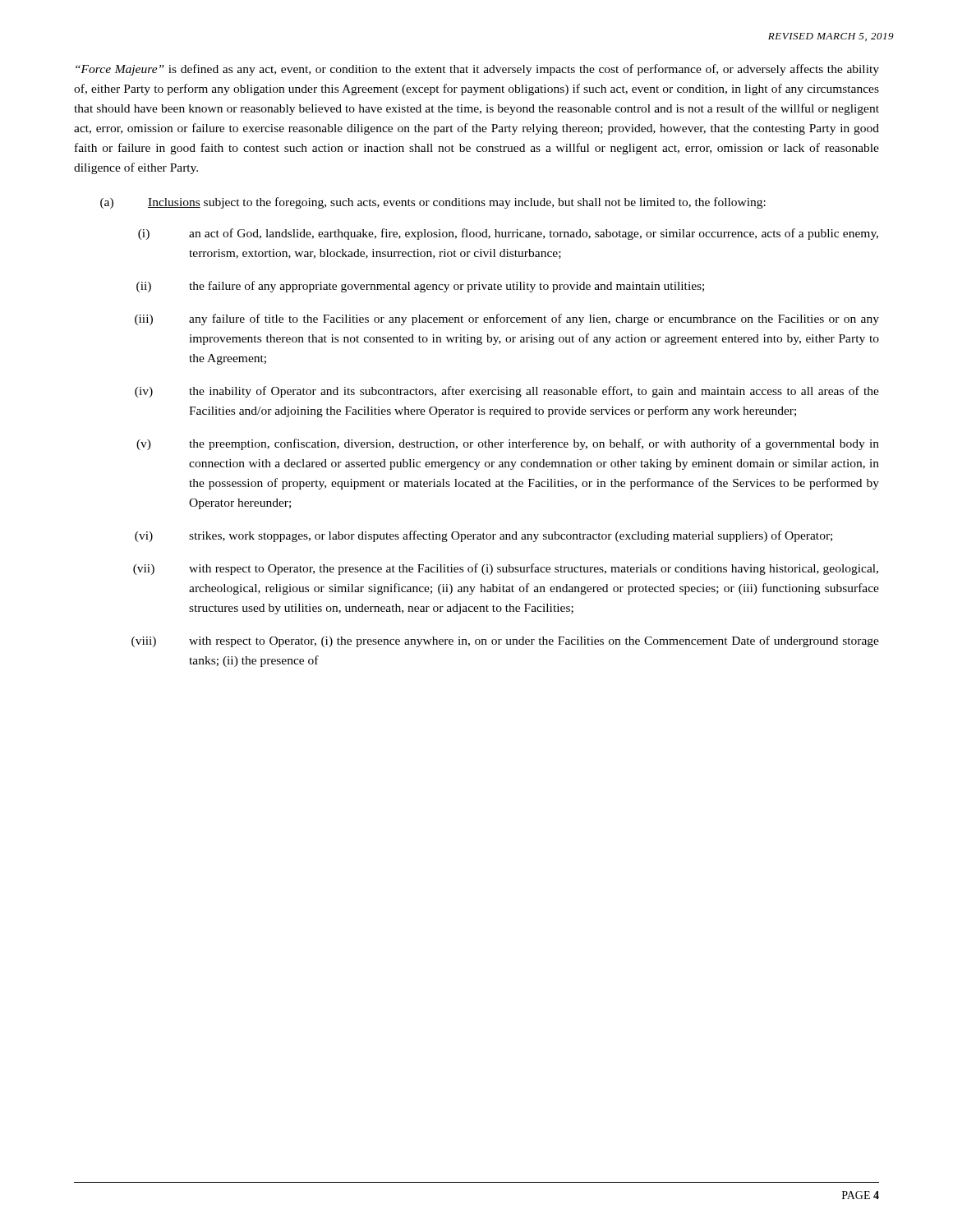This screenshot has height=1232, width=953.
Task: Locate the block starting "(iii) any failure of title to the"
Action: (x=493, y=339)
